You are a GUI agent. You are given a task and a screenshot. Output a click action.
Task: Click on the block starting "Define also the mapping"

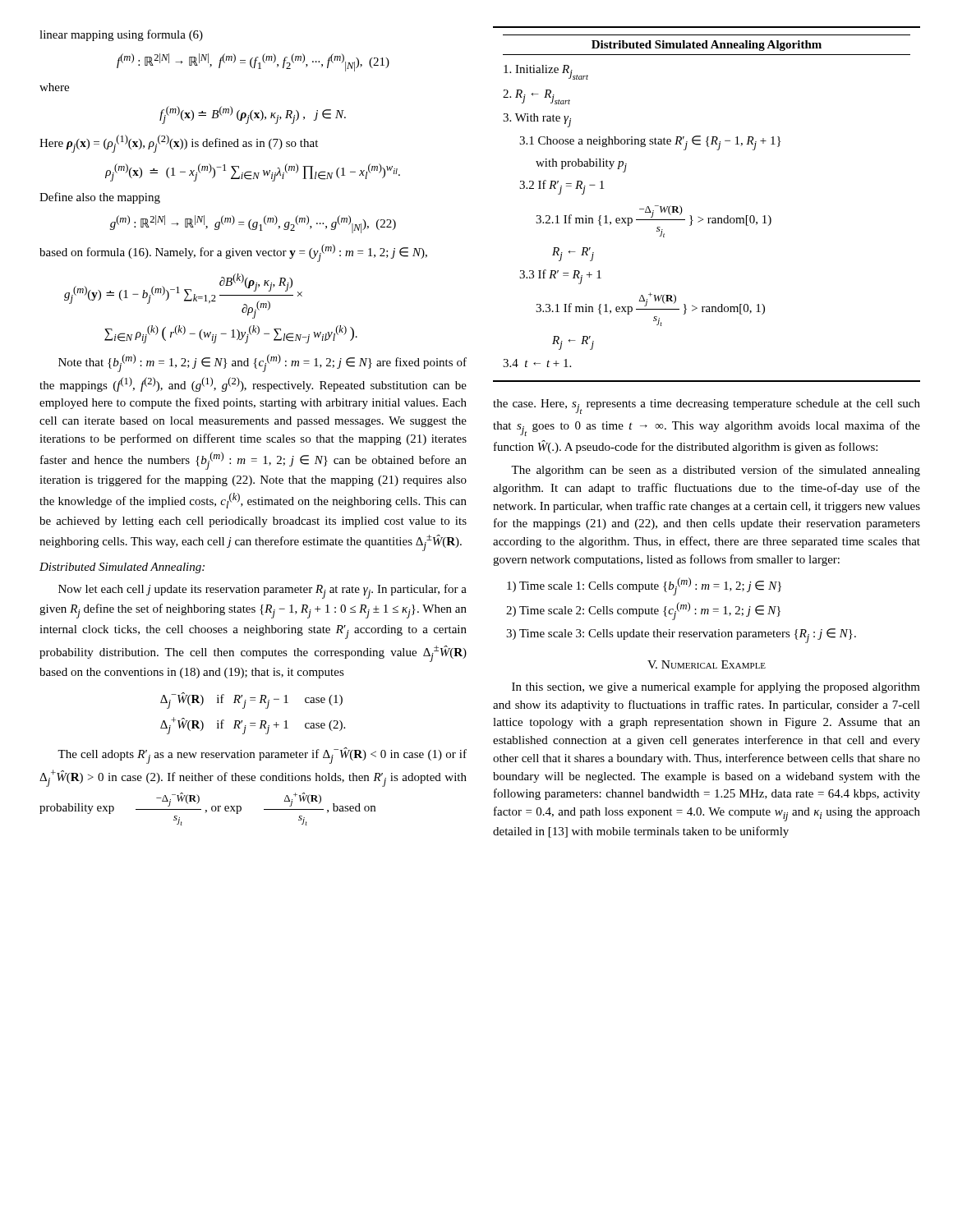tap(100, 198)
